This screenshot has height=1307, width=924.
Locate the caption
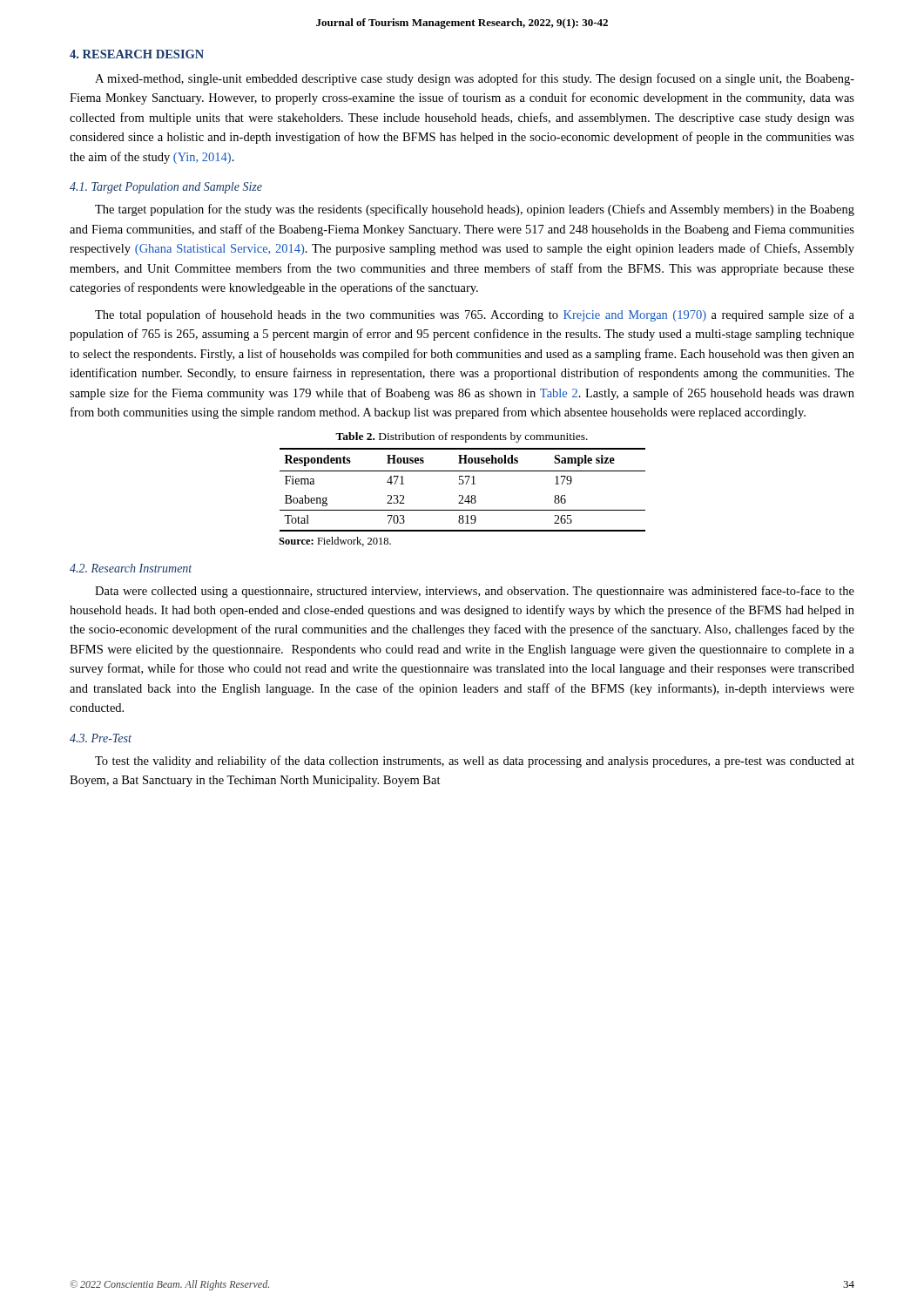point(462,436)
